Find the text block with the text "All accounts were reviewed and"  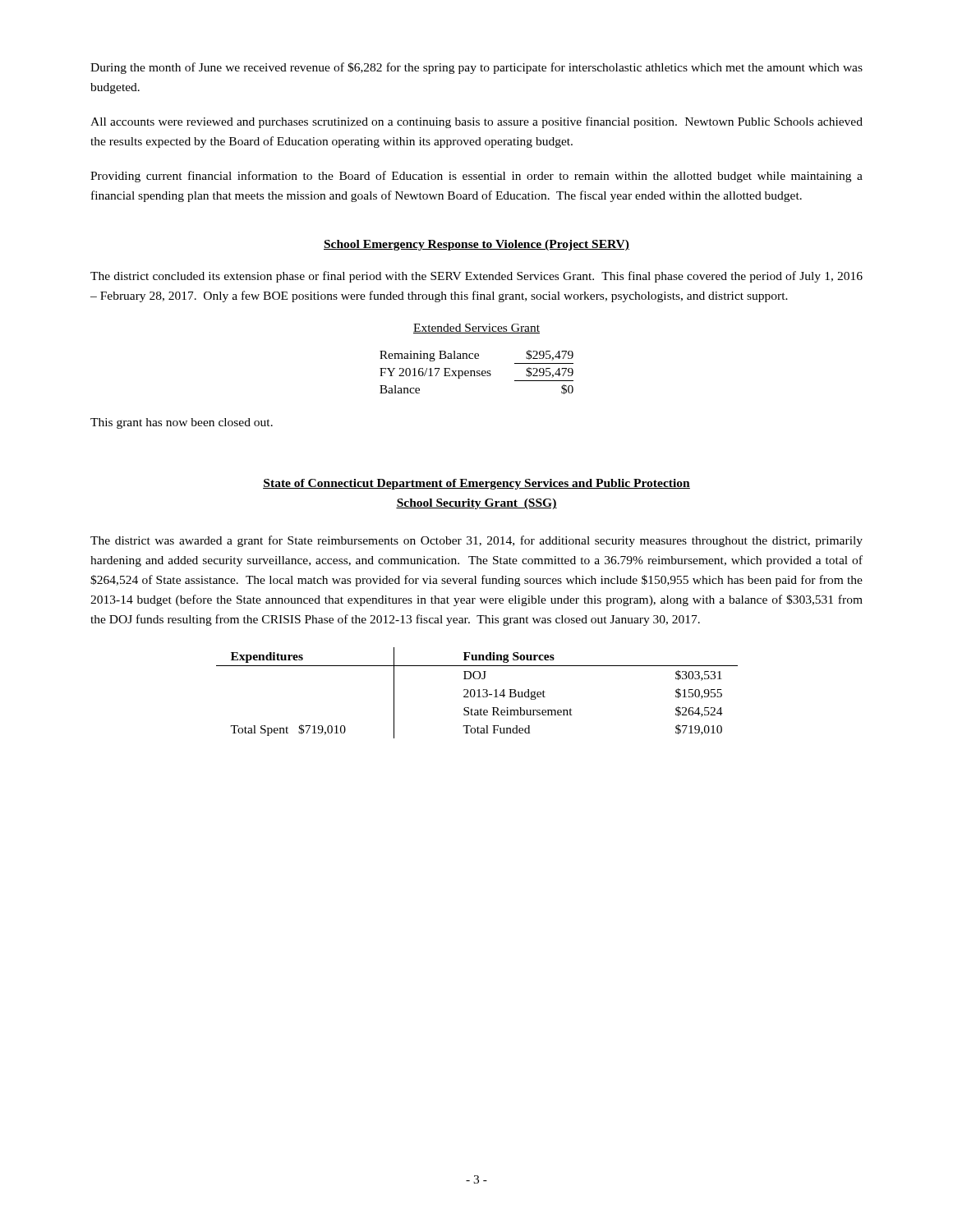[x=476, y=131]
